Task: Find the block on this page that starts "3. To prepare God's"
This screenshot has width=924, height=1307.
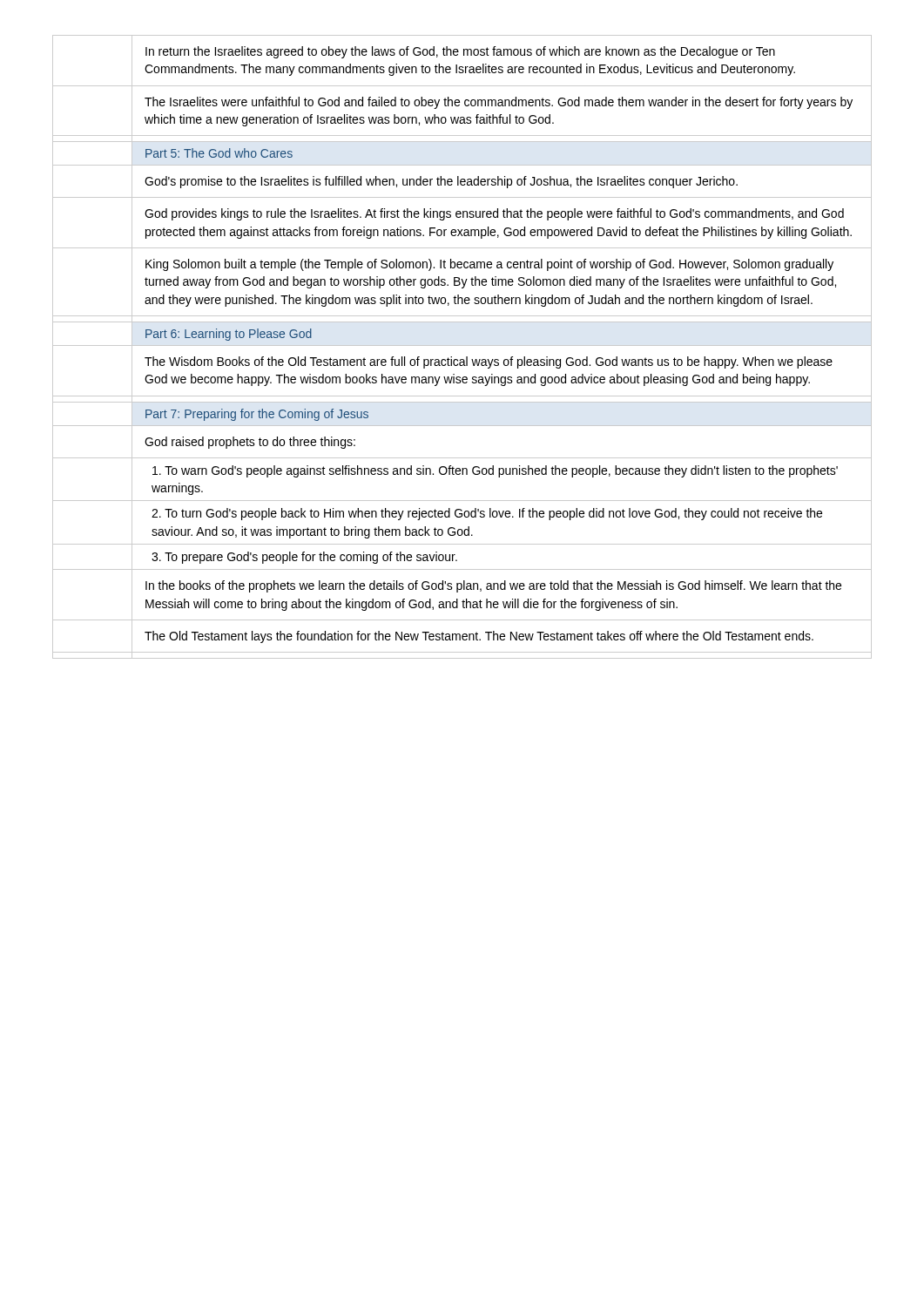Action: (x=305, y=557)
